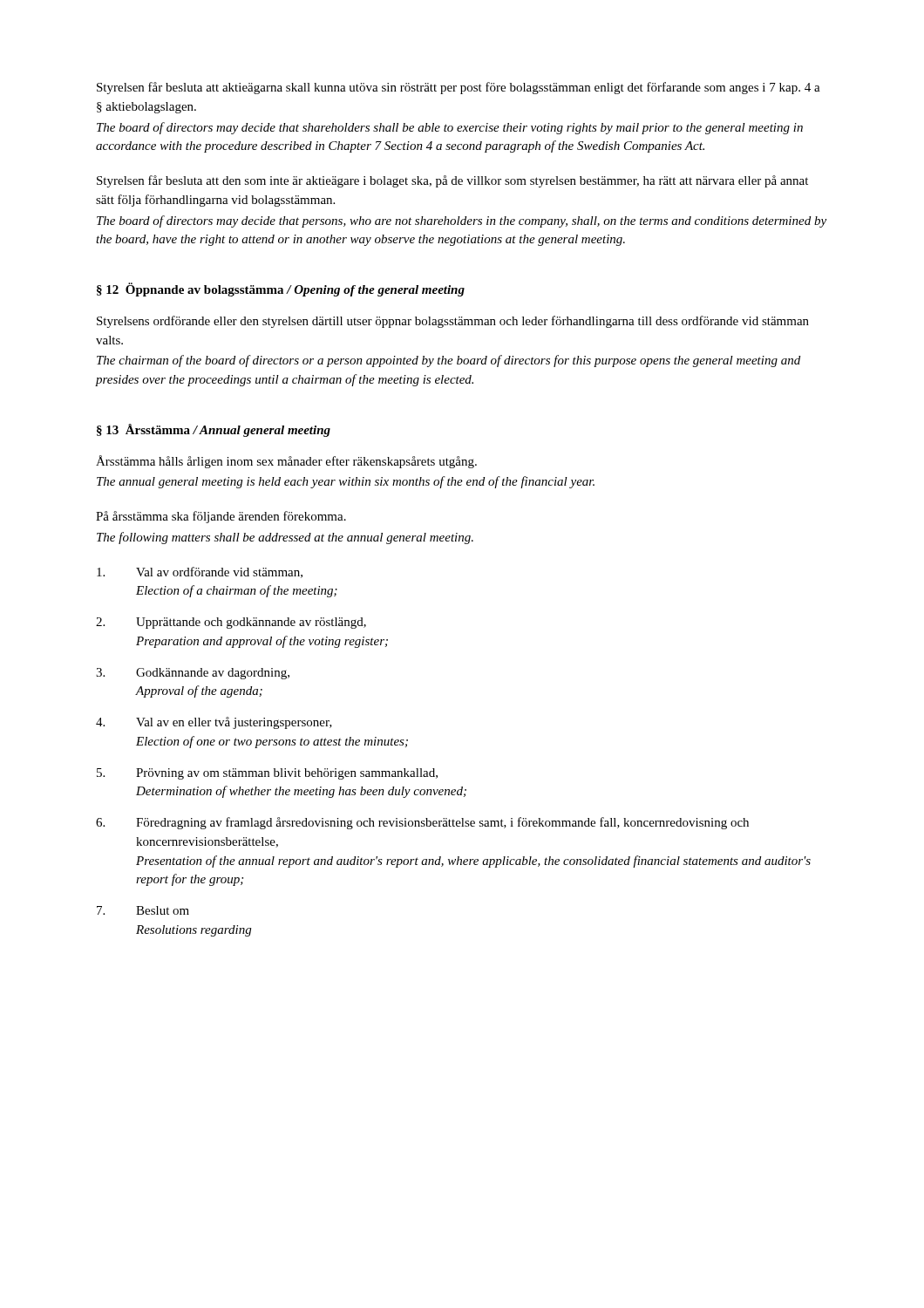Locate the text starting "6. Föredragning av framlagd årsredovisning och revisionsberättelse samt,"

pos(462,852)
